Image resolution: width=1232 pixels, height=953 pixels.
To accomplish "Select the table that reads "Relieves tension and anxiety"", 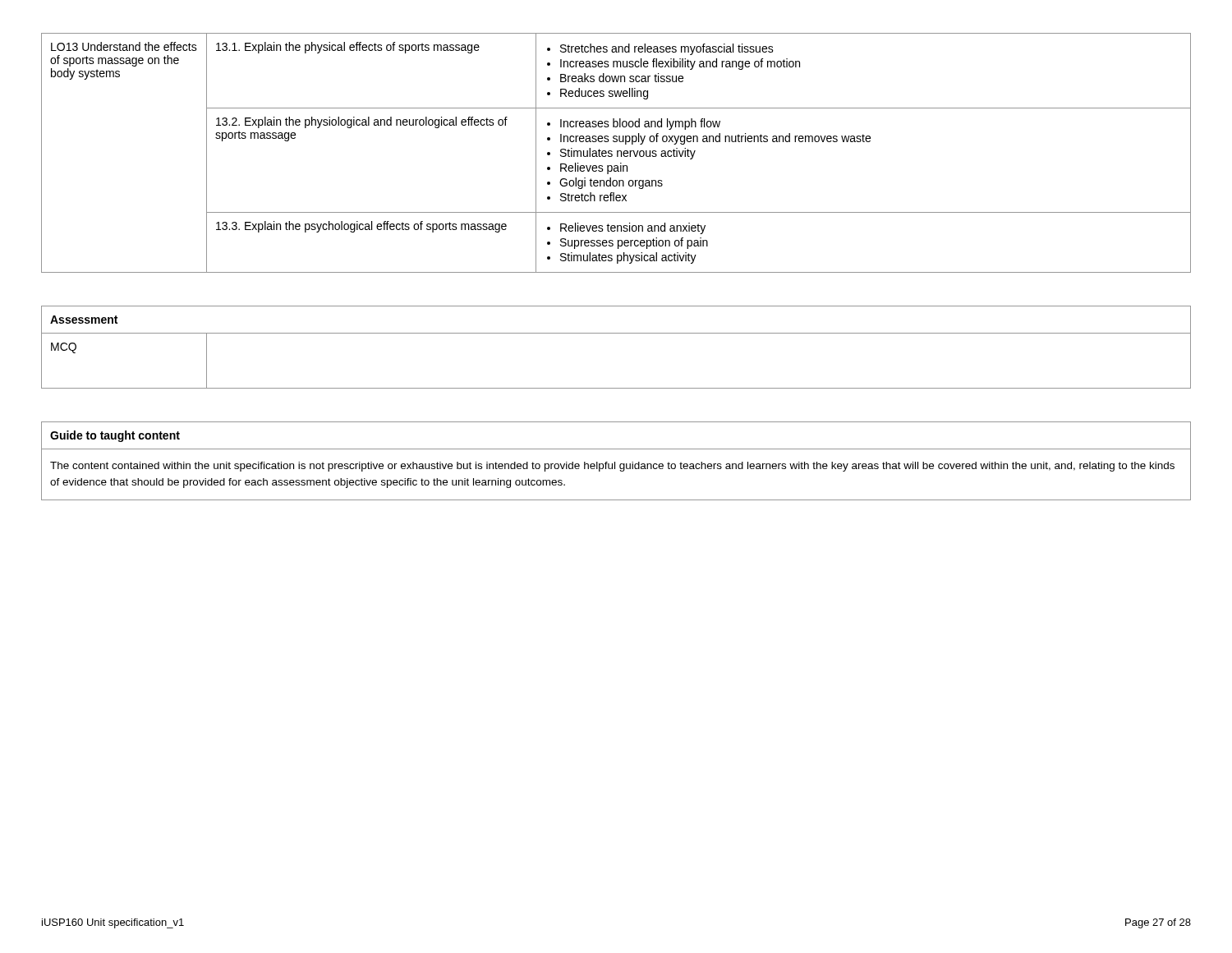I will (616, 153).
